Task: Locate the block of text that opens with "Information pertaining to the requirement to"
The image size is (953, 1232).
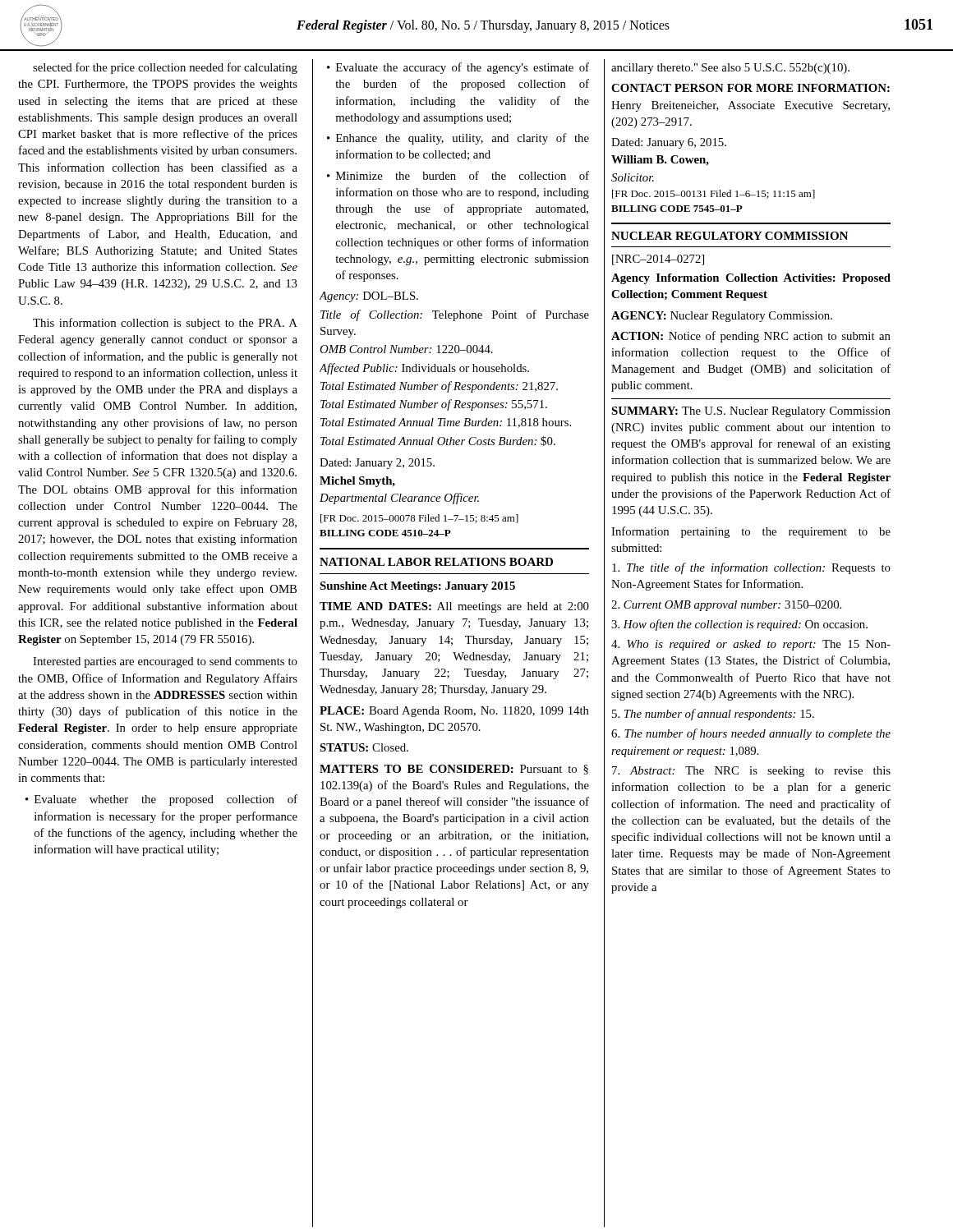Action: (751, 539)
